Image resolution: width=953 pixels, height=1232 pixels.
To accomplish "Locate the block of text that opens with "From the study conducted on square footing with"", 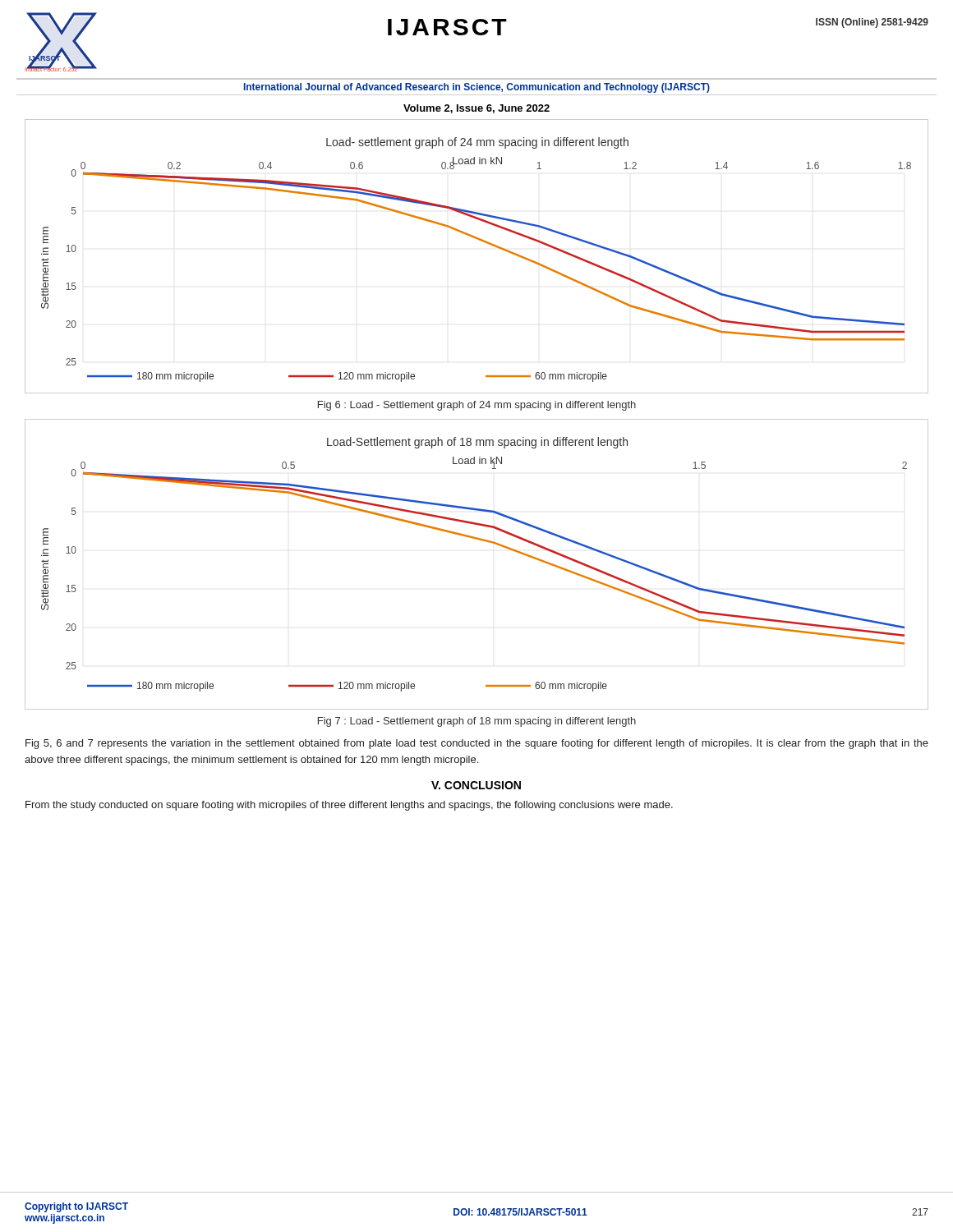I will coord(349,804).
